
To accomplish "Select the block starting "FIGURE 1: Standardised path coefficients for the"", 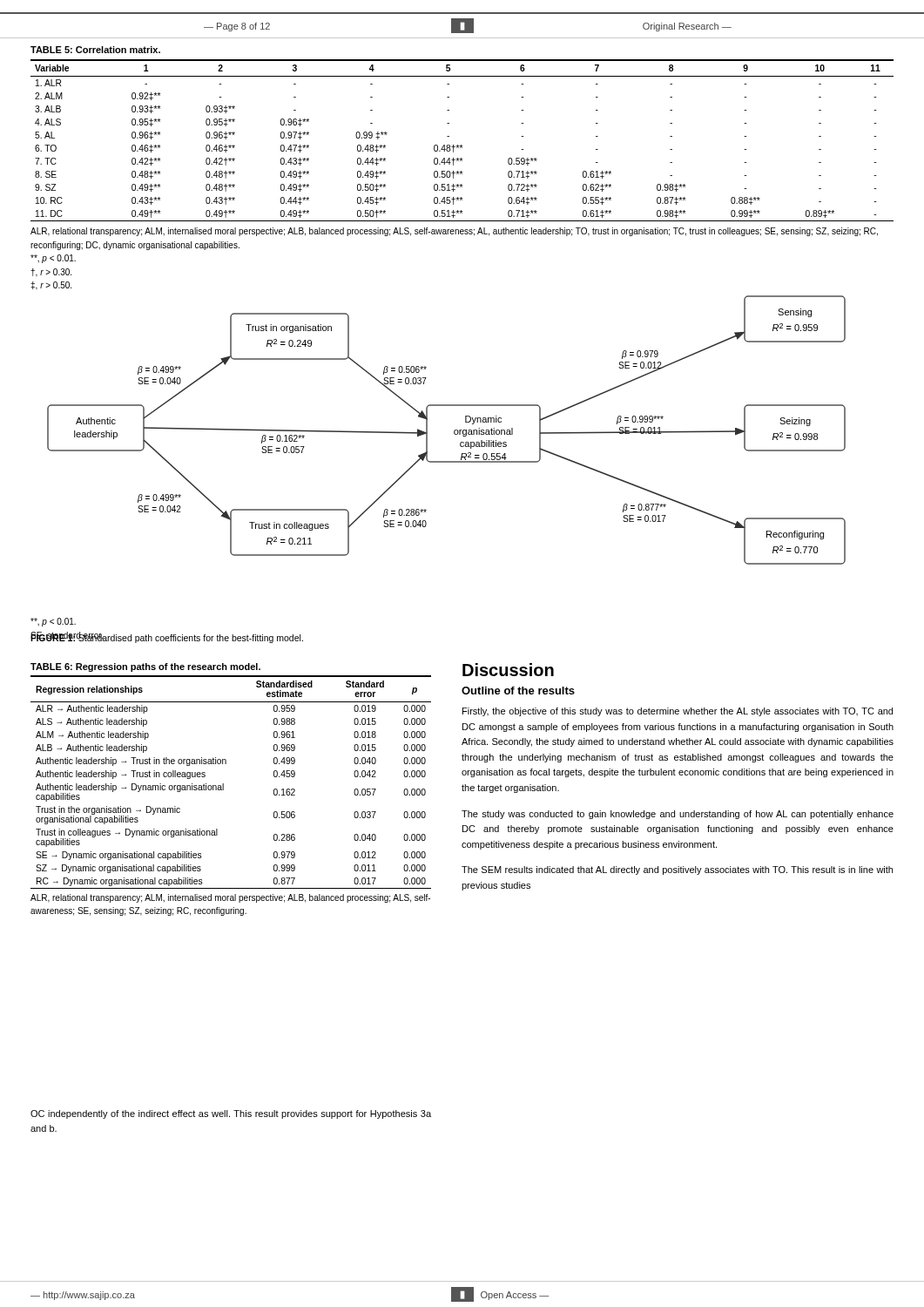I will [x=167, y=638].
